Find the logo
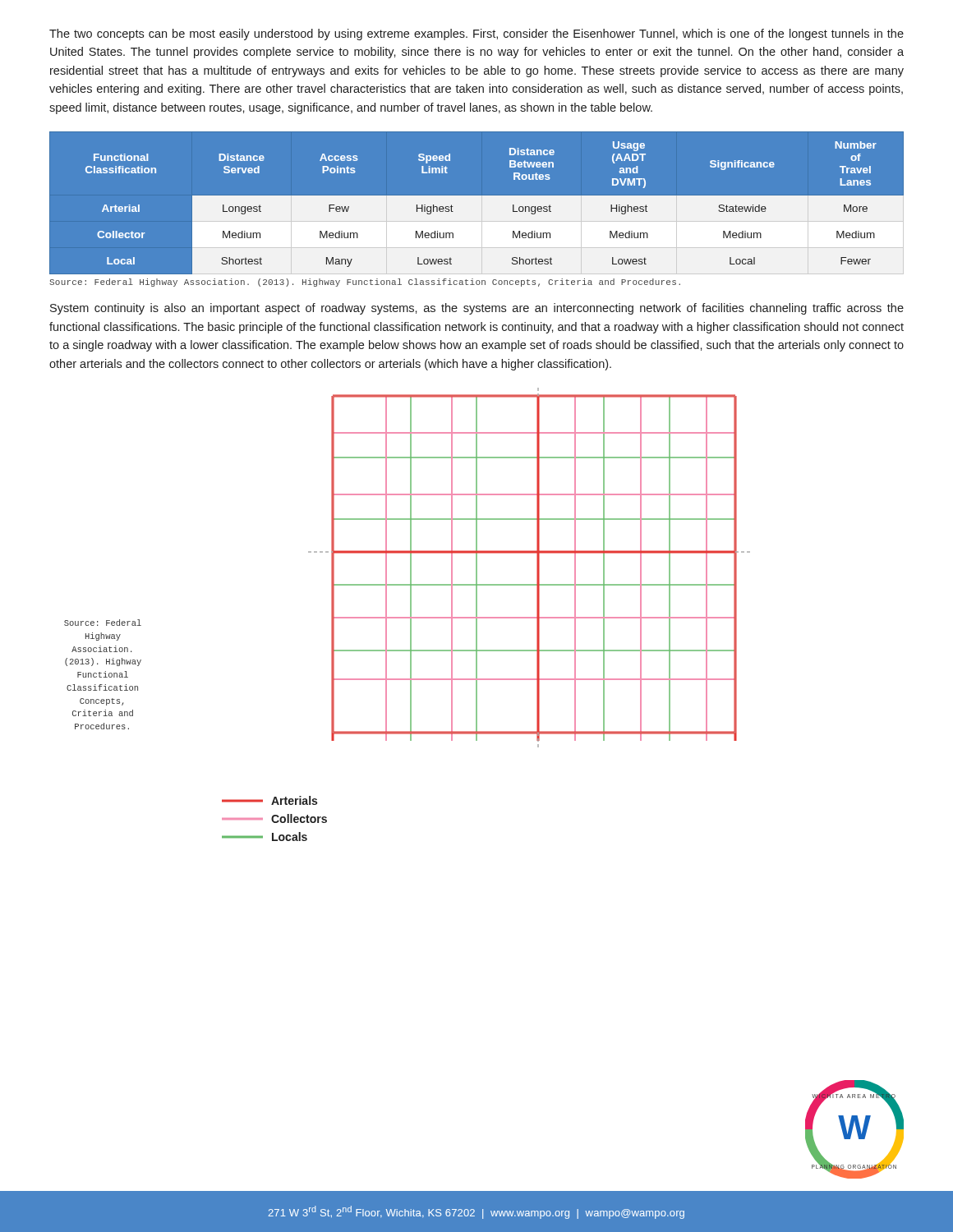 pyautogui.click(x=854, y=1129)
